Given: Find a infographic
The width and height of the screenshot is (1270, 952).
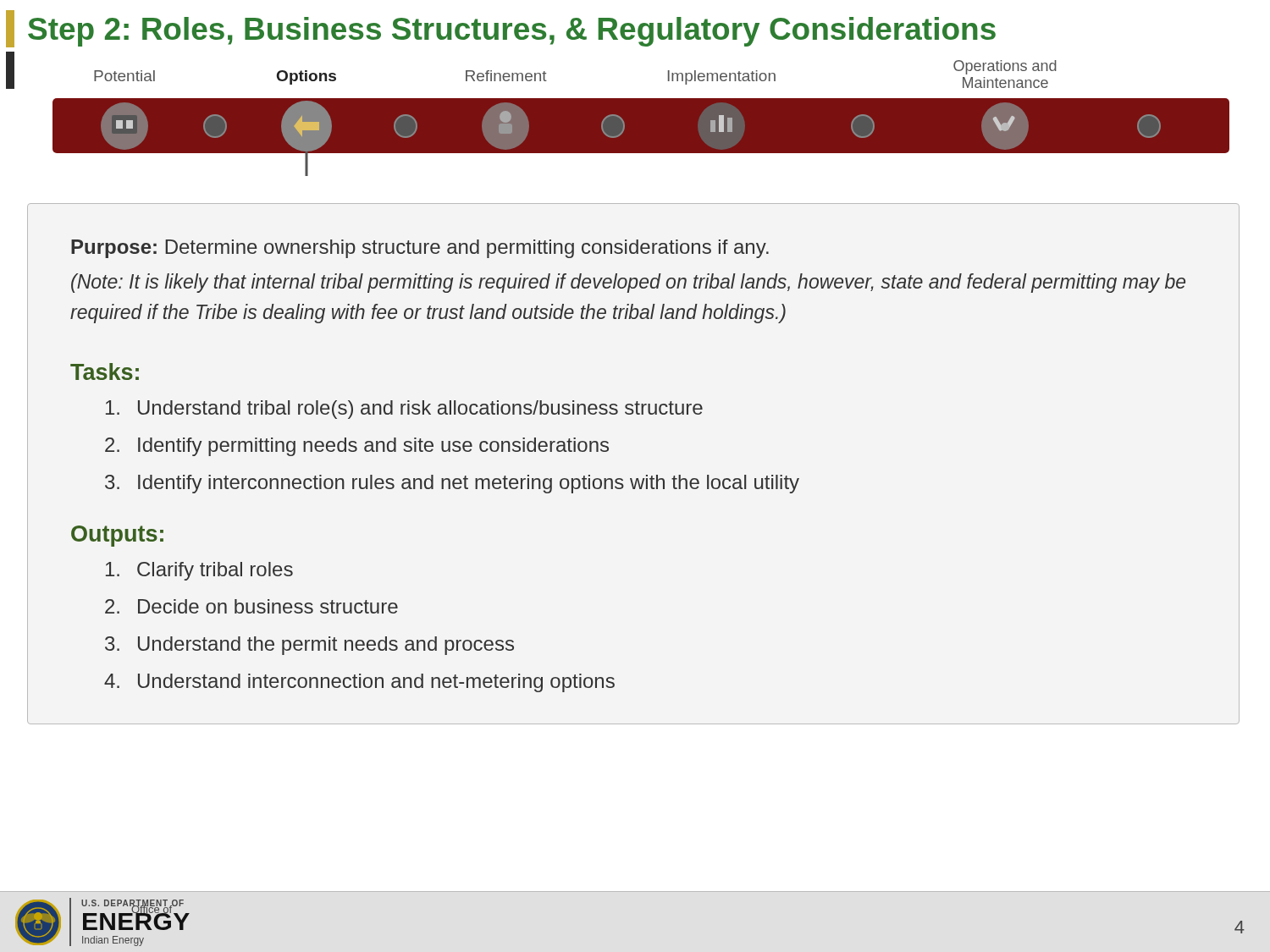Looking at the screenshot, I should click(637, 123).
